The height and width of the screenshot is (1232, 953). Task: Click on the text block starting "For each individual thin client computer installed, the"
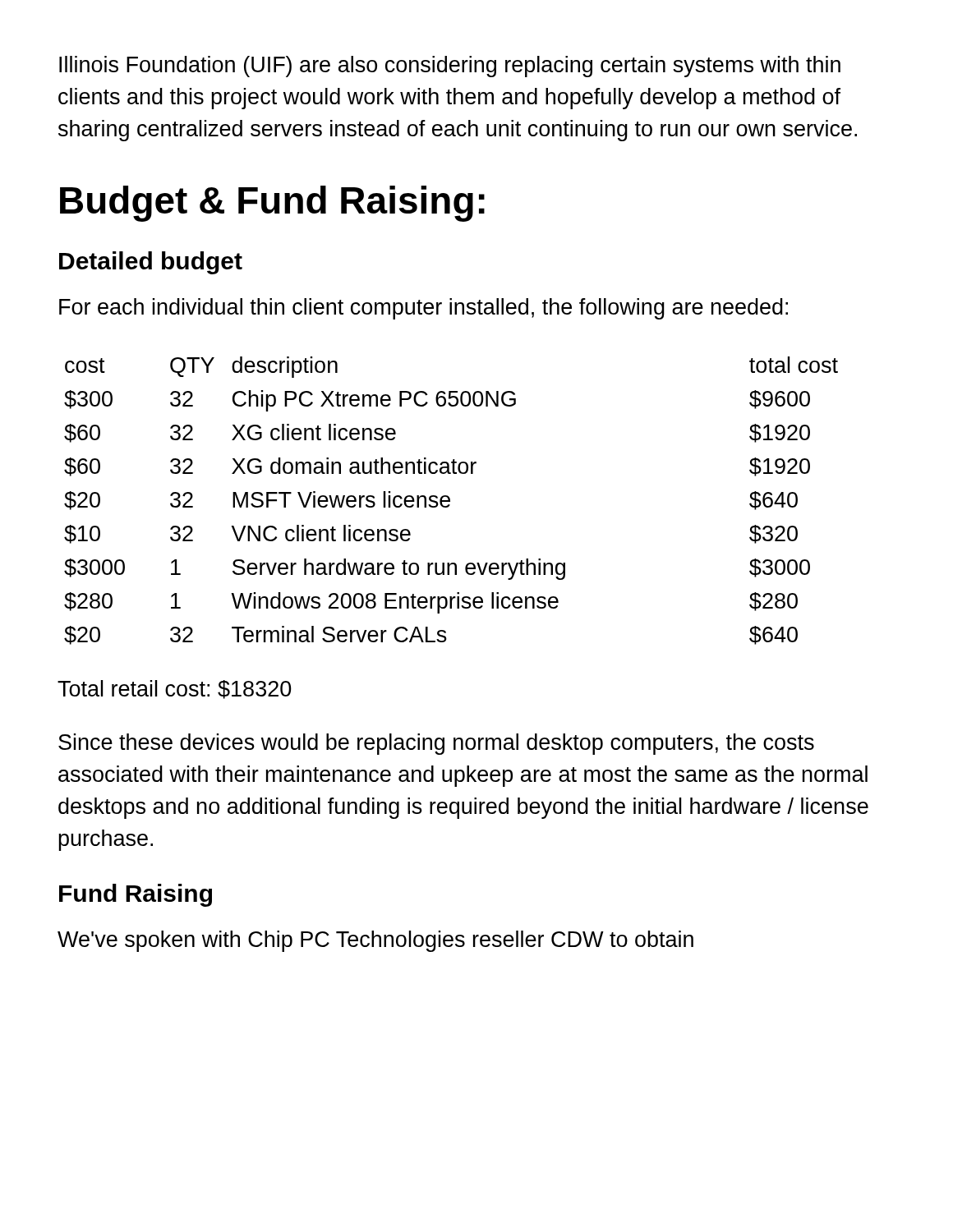tap(424, 308)
